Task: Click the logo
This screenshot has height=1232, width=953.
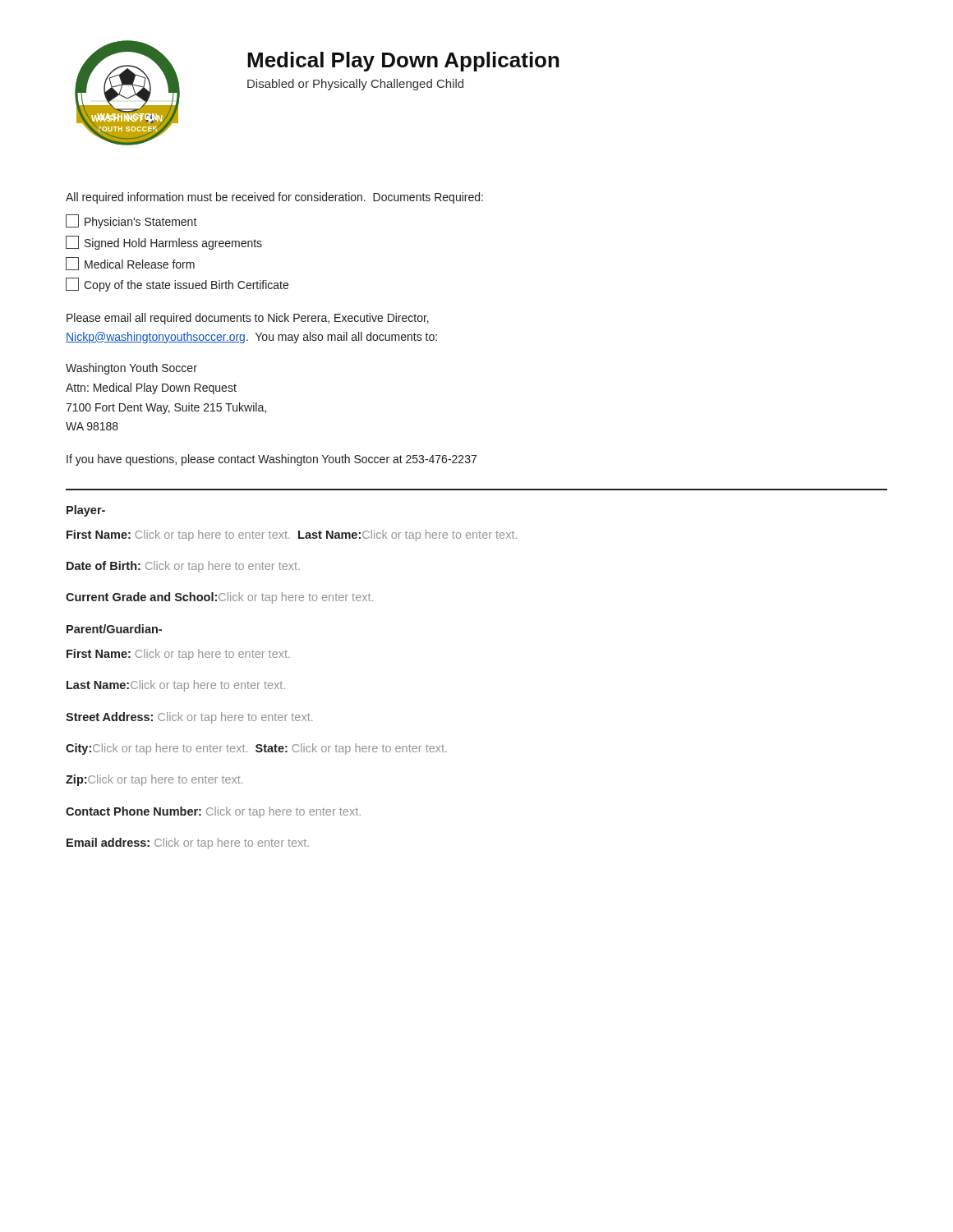Action: (x=131, y=97)
